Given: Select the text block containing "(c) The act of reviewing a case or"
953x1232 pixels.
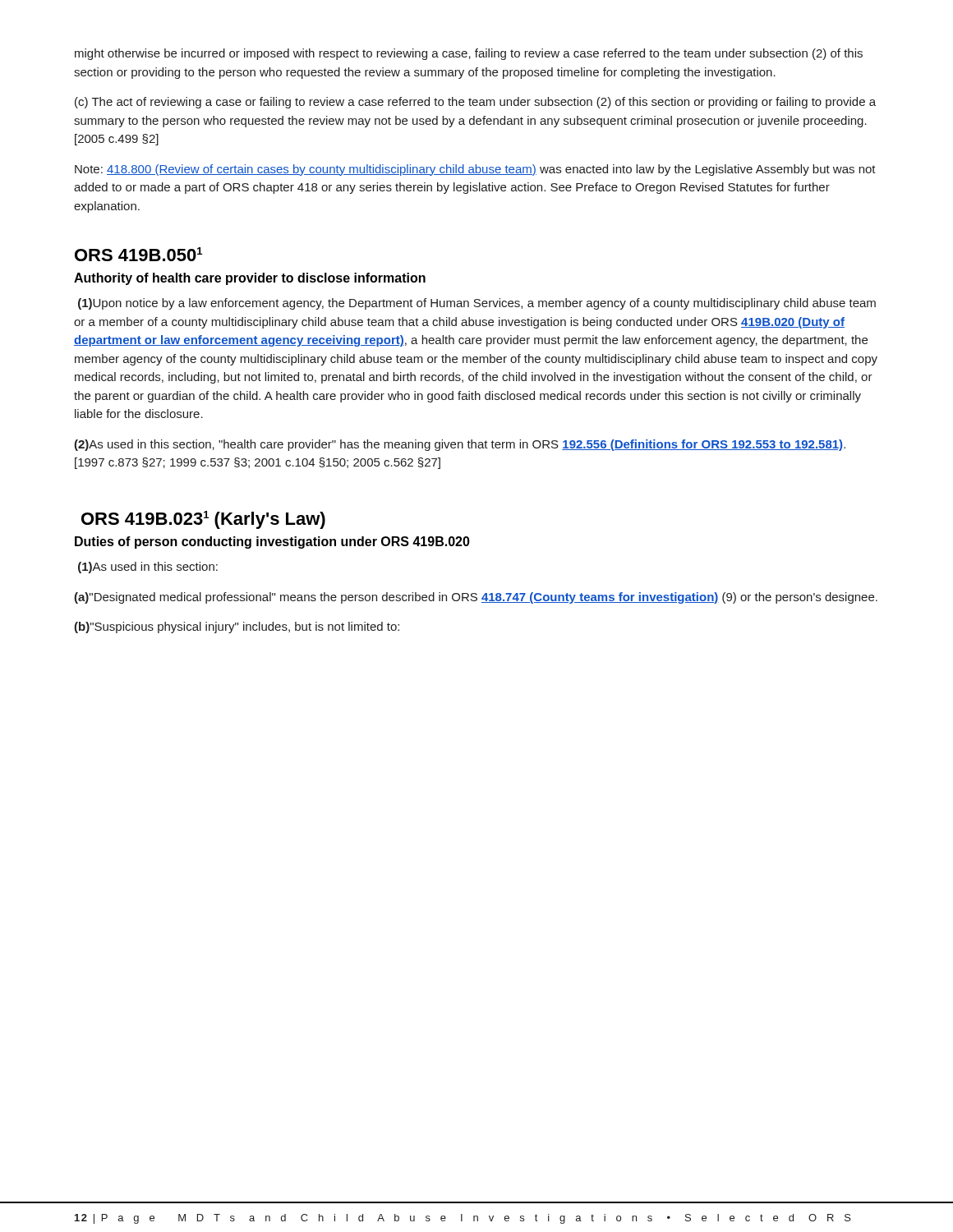Looking at the screenshot, I should click(x=475, y=120).
